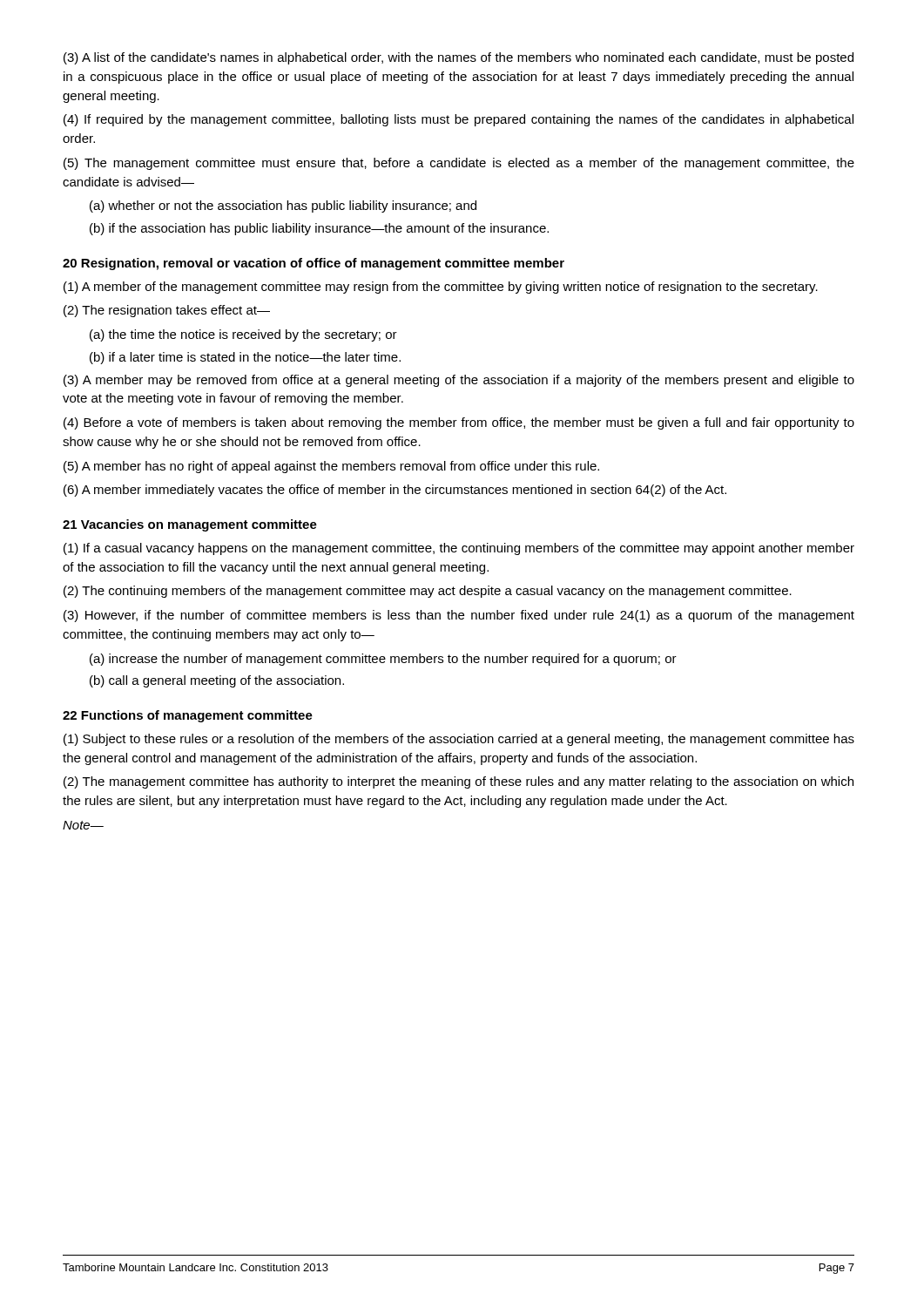Find the block on this page that starts "(1) If a casual vacancy happens"
924x1307 pixels.
click(459, 557)
